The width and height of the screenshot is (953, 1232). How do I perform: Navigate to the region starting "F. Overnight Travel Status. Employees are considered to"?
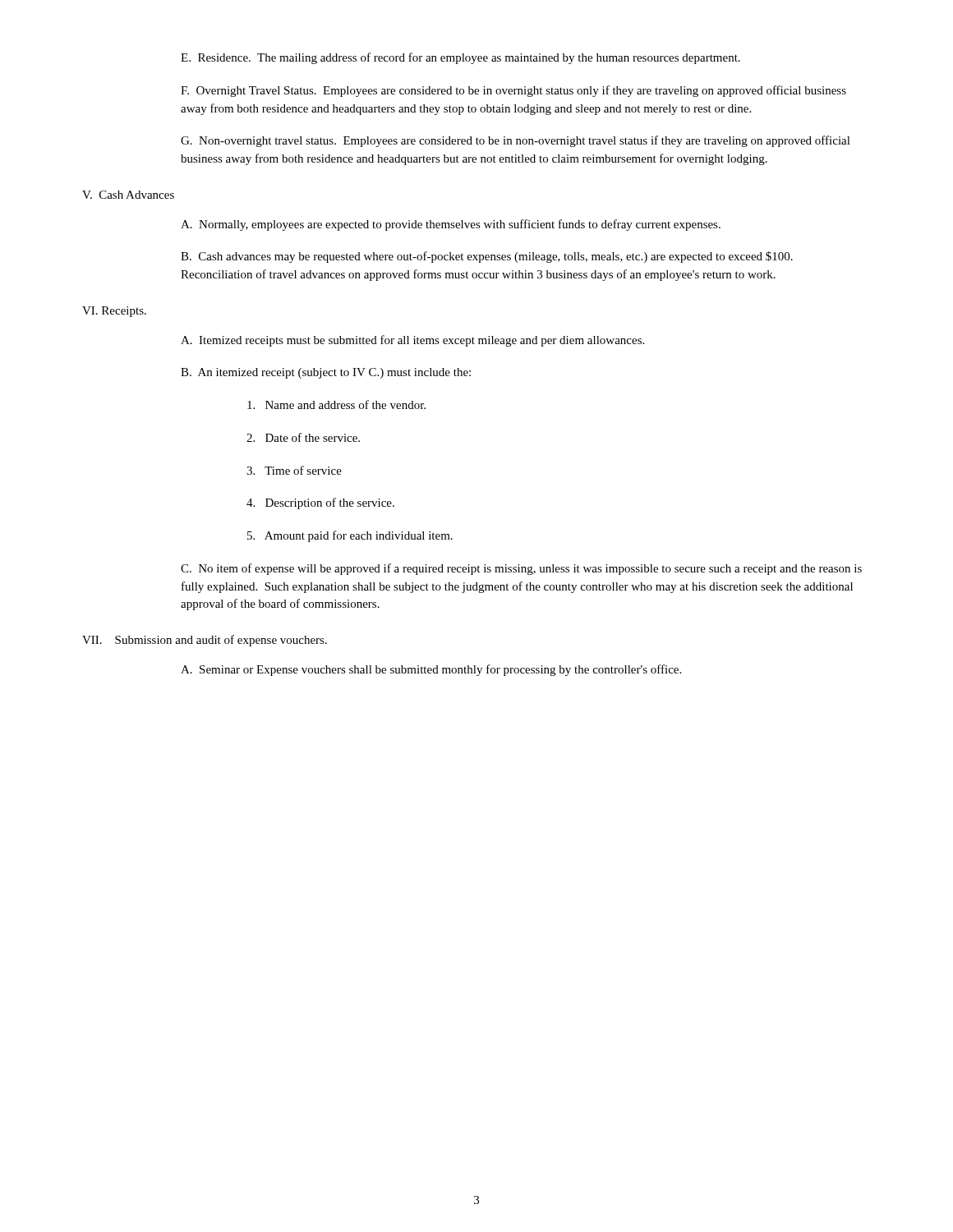pos(514,99)
